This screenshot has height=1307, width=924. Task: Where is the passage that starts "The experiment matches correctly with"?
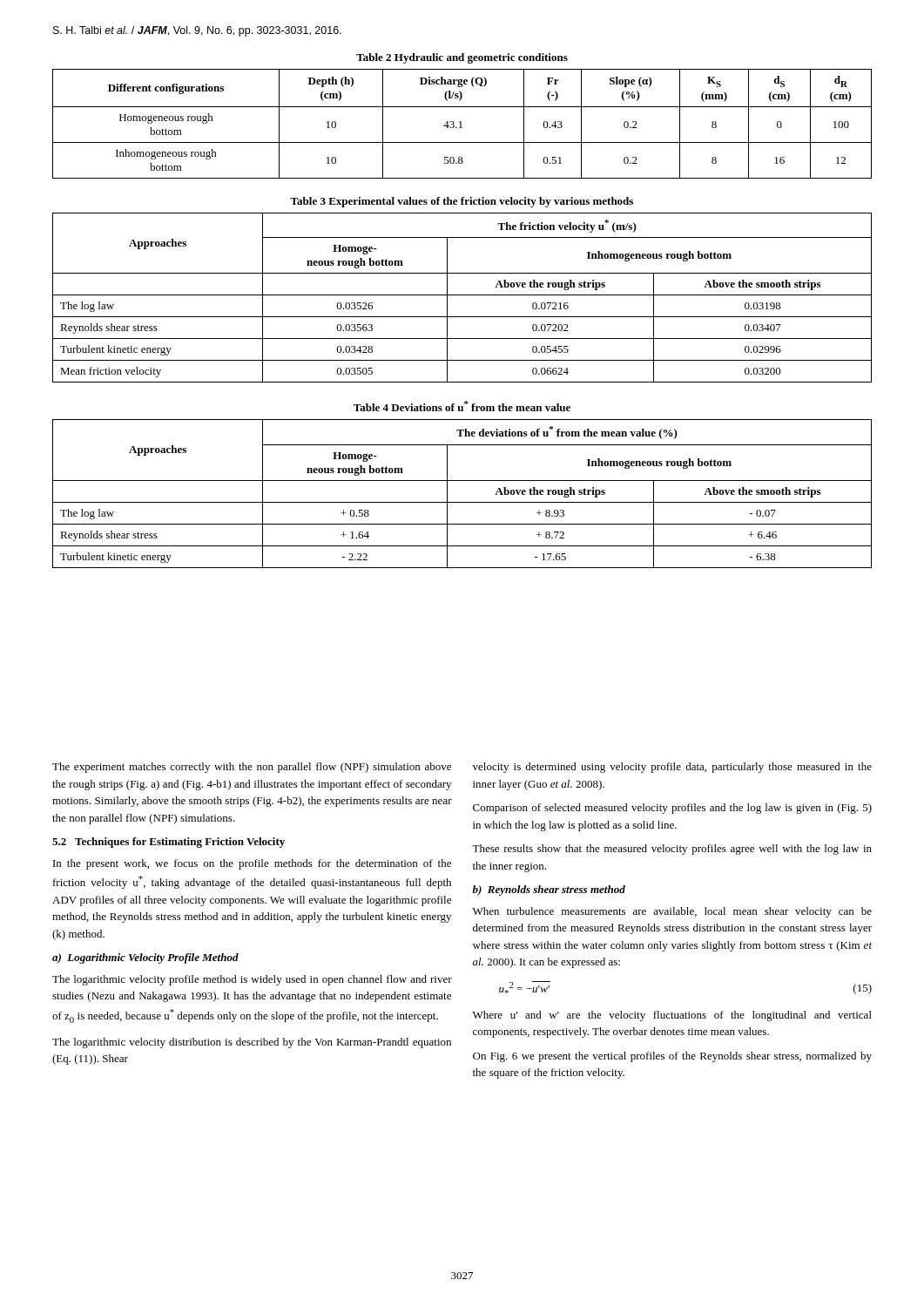[252, 792]
